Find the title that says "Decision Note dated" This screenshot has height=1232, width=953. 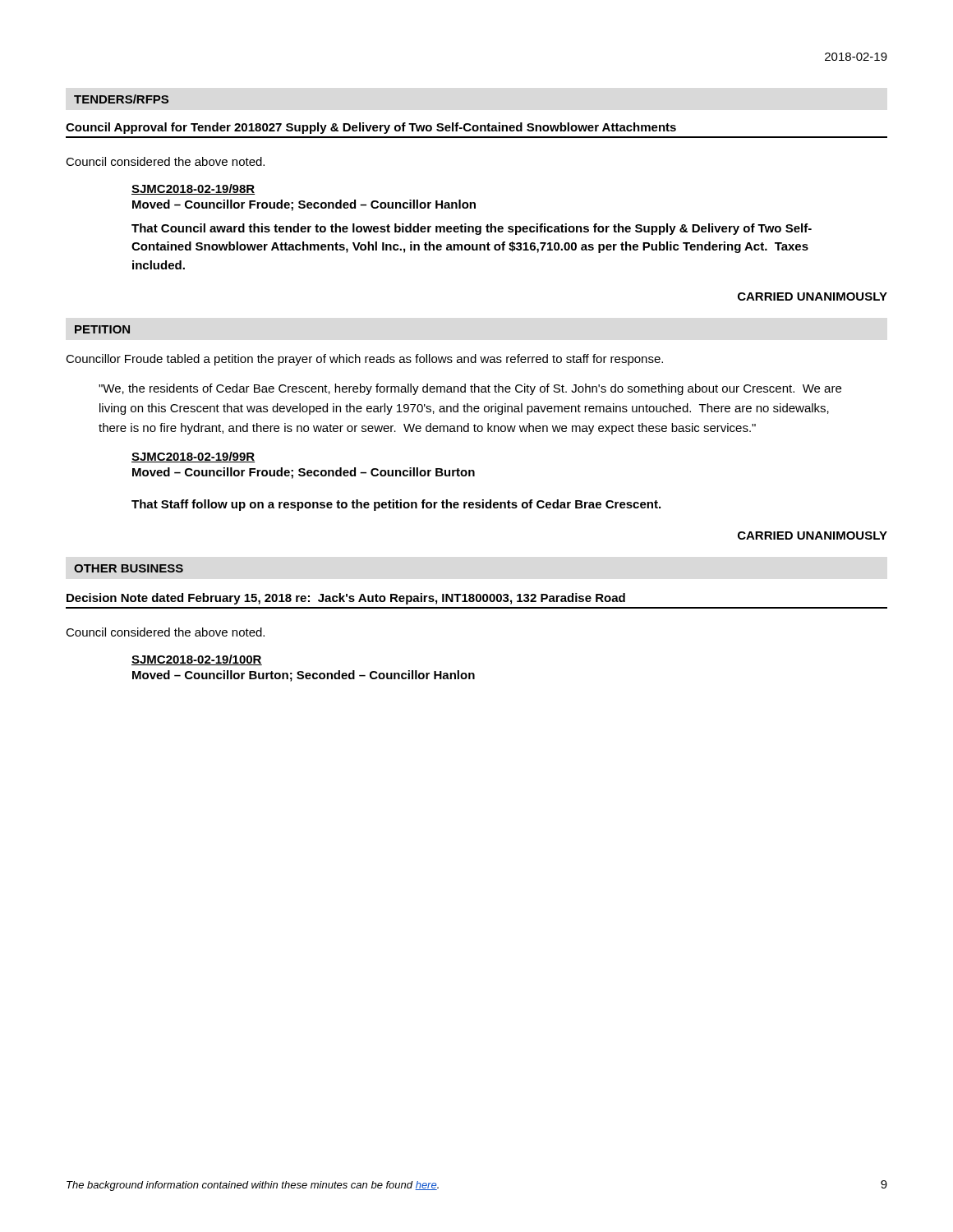476,600
